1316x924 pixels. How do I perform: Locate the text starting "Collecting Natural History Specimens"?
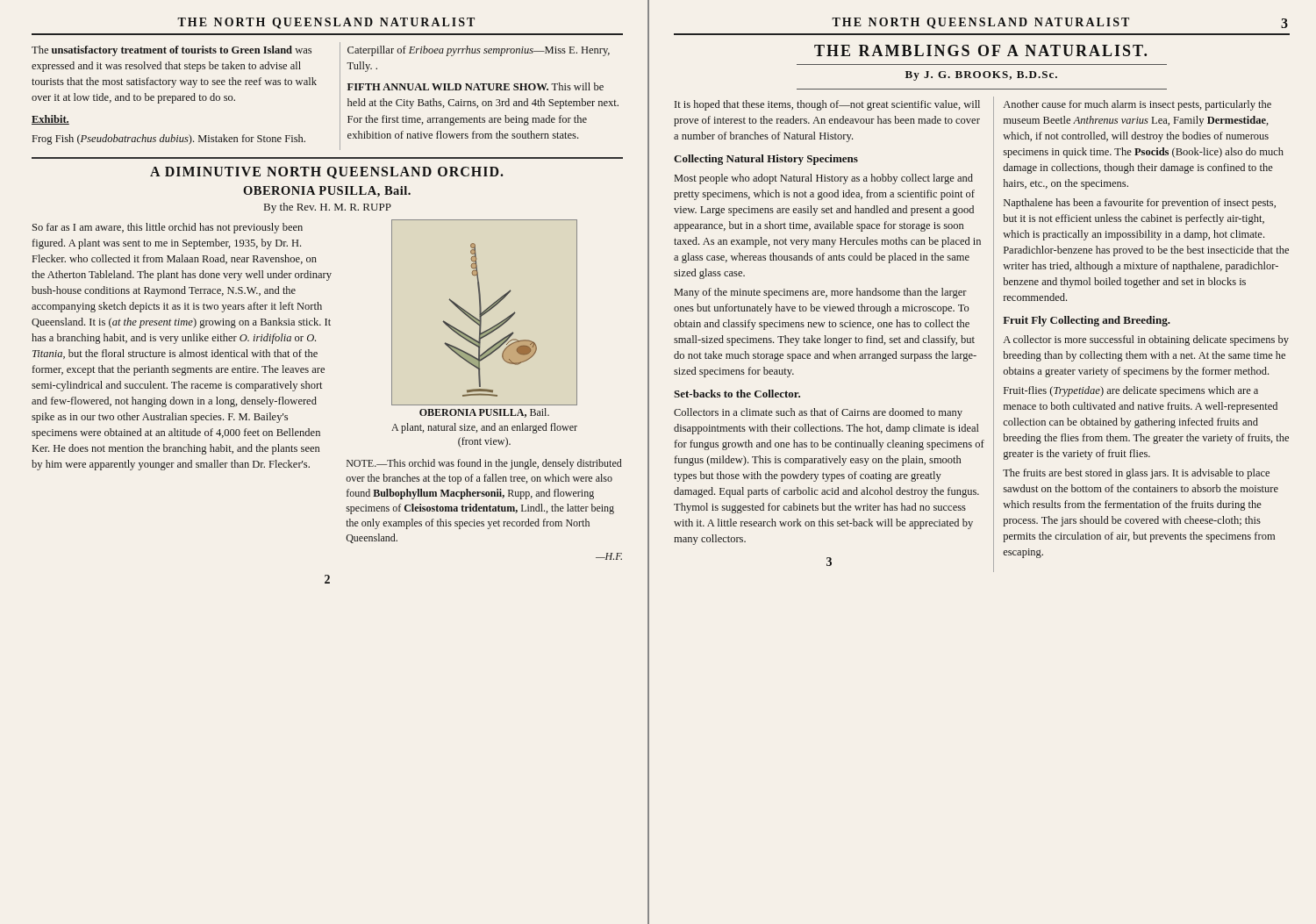(x=766, y=158)
